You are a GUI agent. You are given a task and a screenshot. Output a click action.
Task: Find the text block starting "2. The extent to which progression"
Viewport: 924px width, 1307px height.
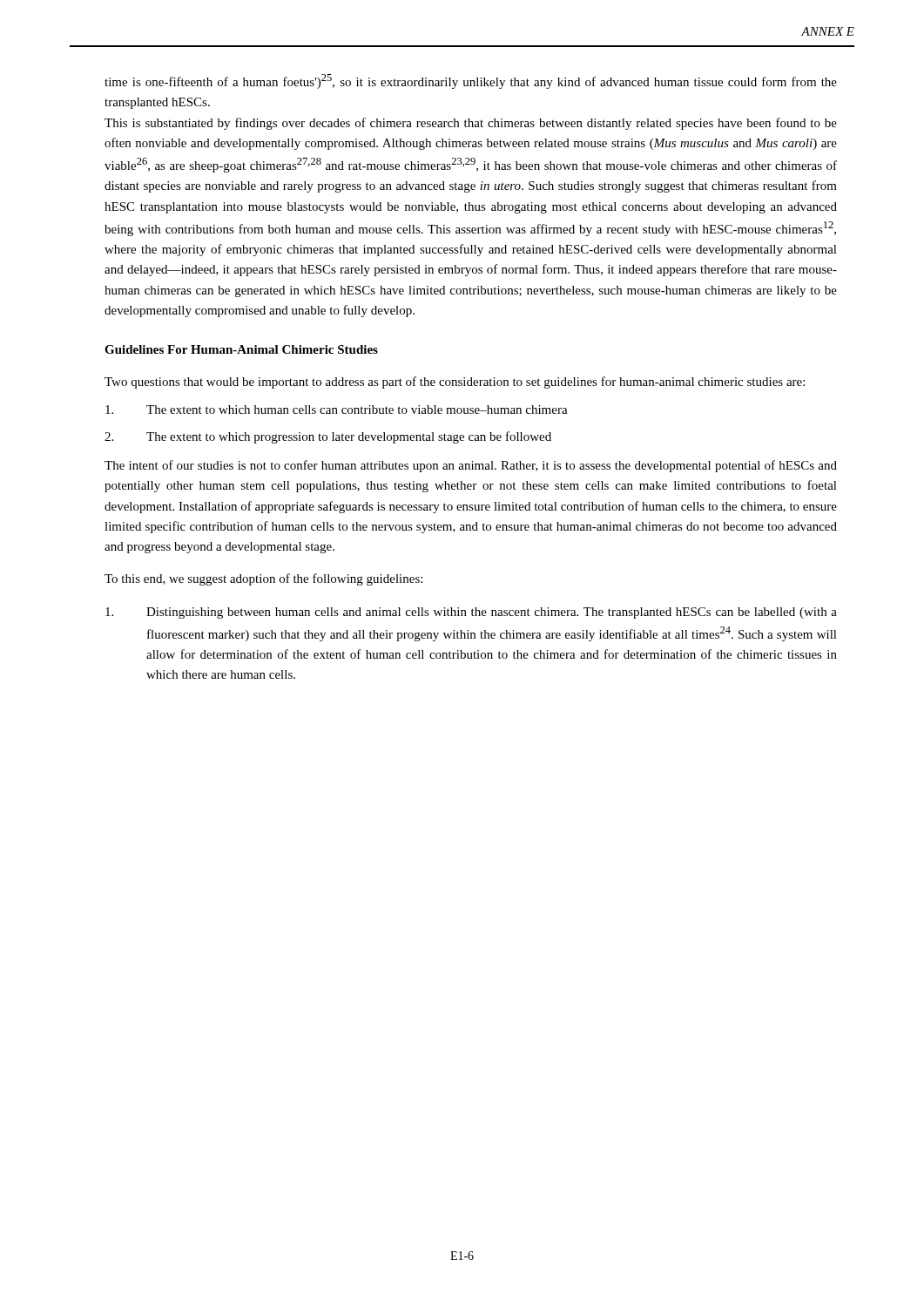click(471, 437)
